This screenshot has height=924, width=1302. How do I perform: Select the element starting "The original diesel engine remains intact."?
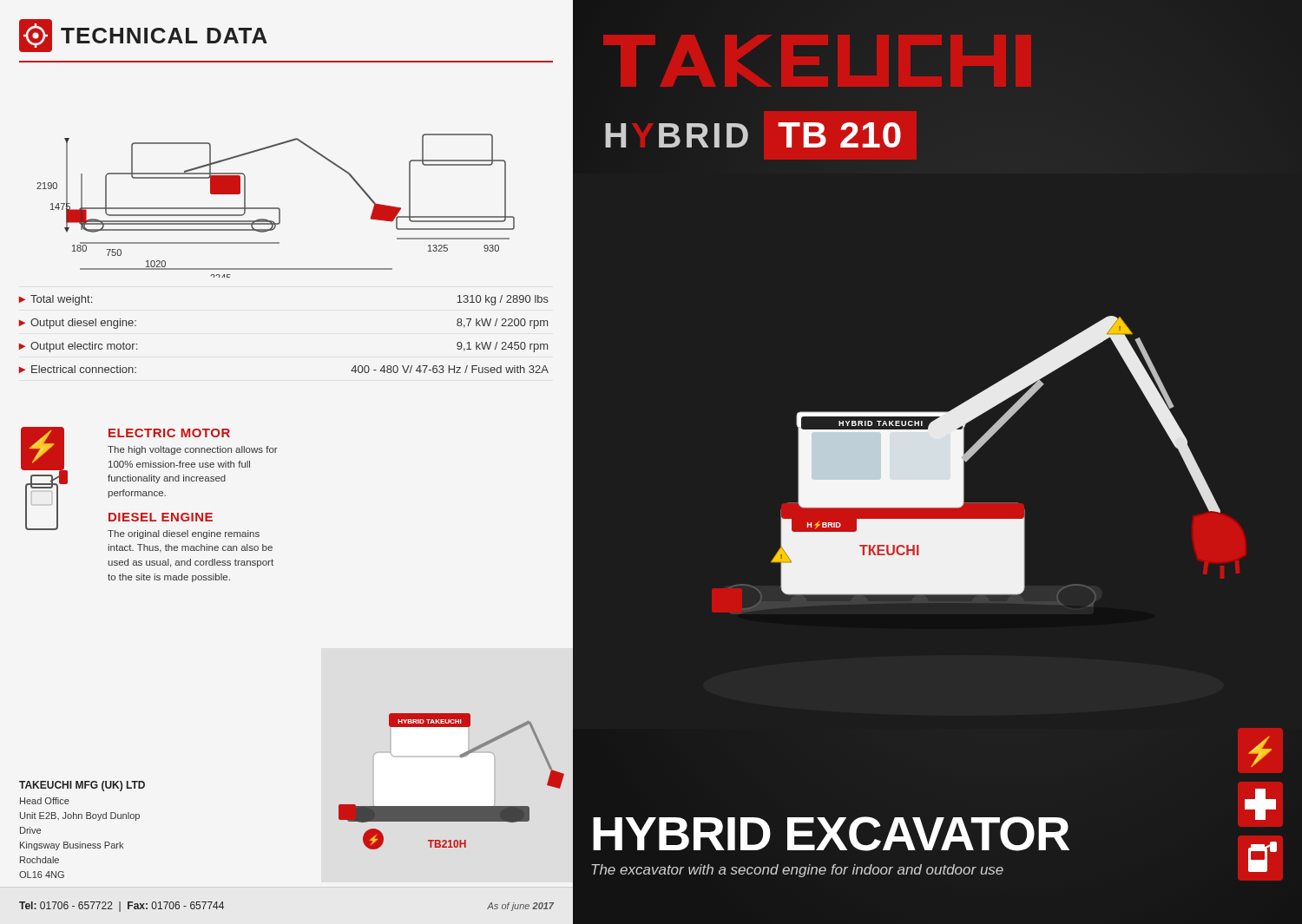(191, 555)
